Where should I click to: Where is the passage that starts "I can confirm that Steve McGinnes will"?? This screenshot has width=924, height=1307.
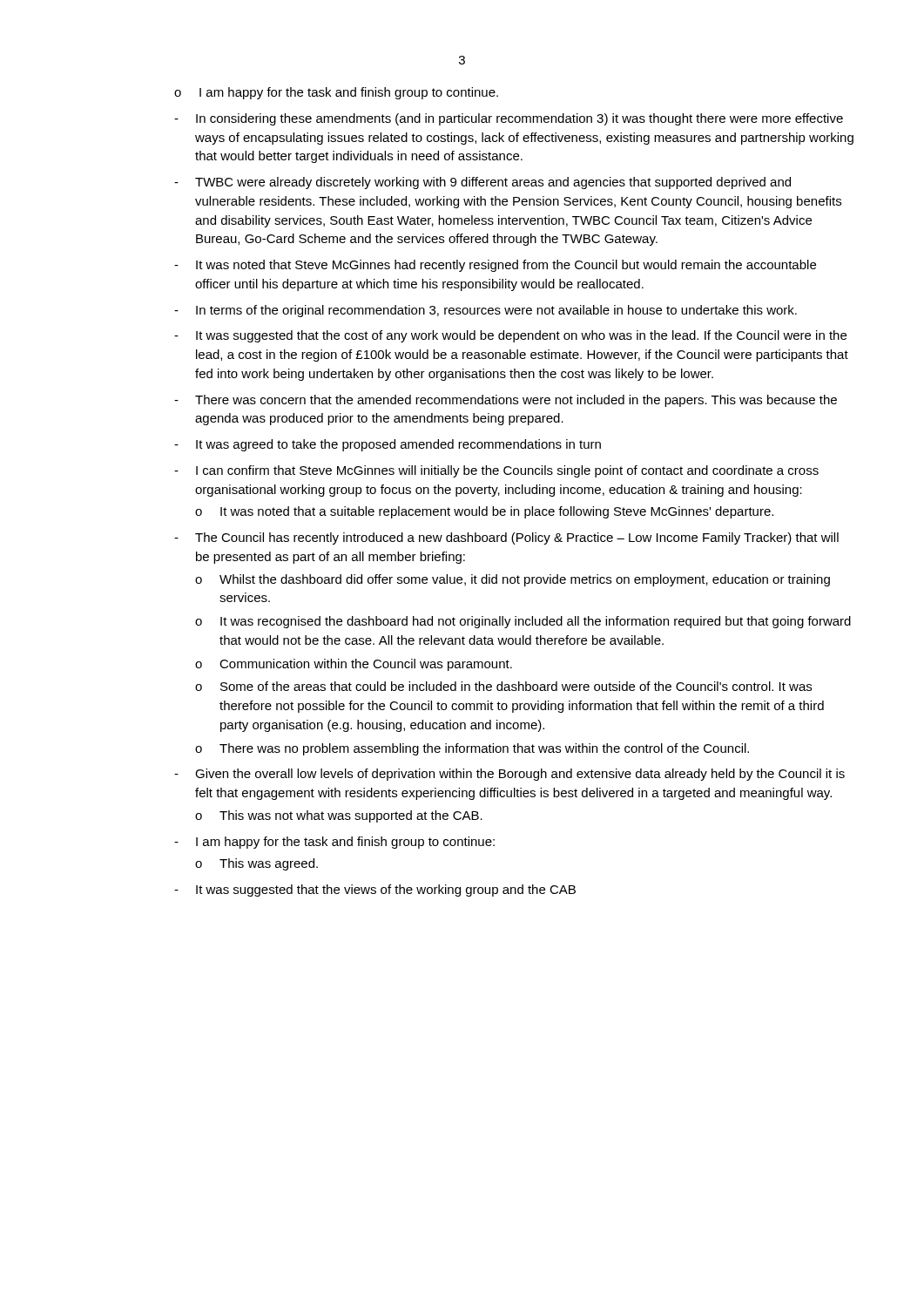click(525, 492)
